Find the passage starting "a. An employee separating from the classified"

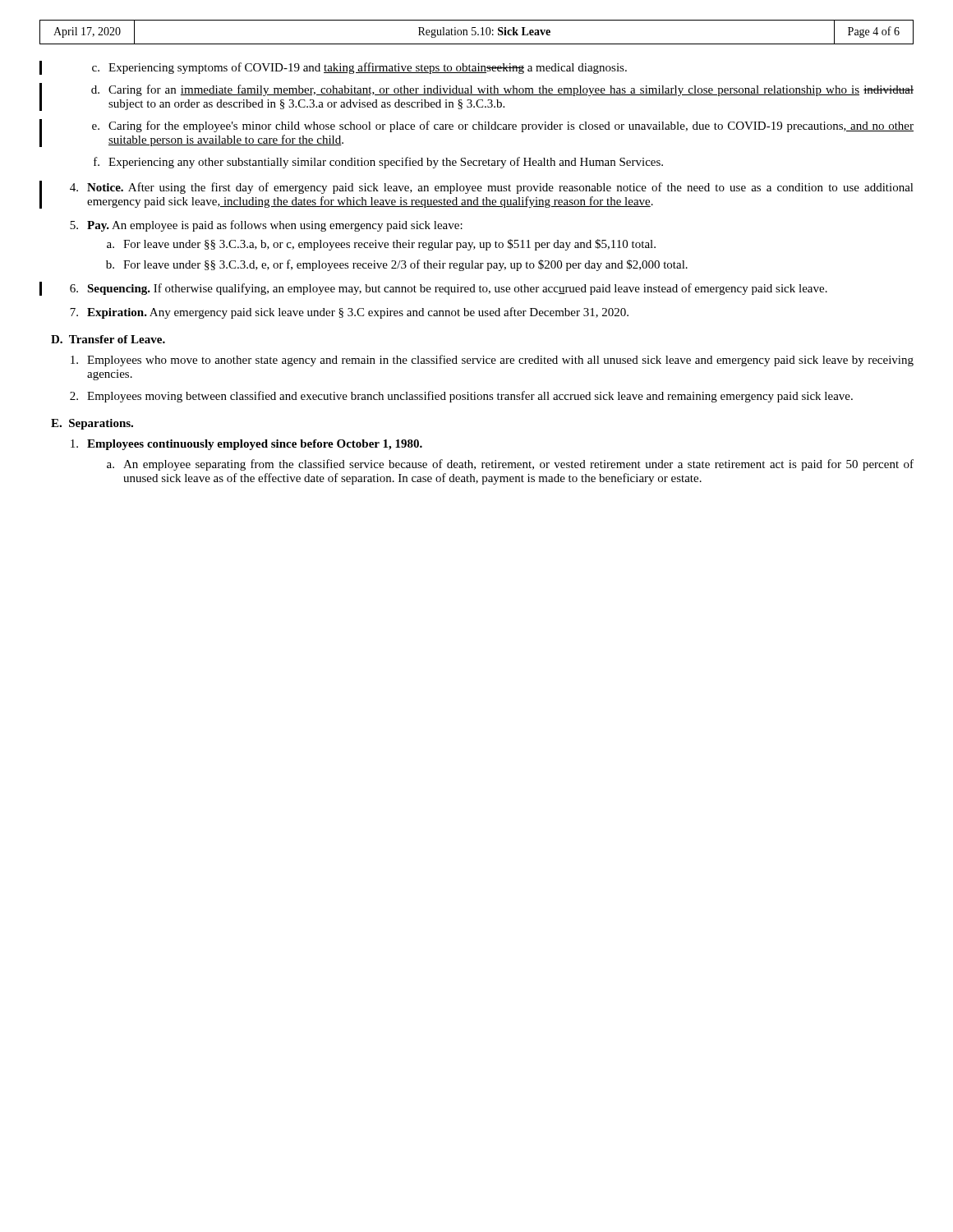[500, 471]
